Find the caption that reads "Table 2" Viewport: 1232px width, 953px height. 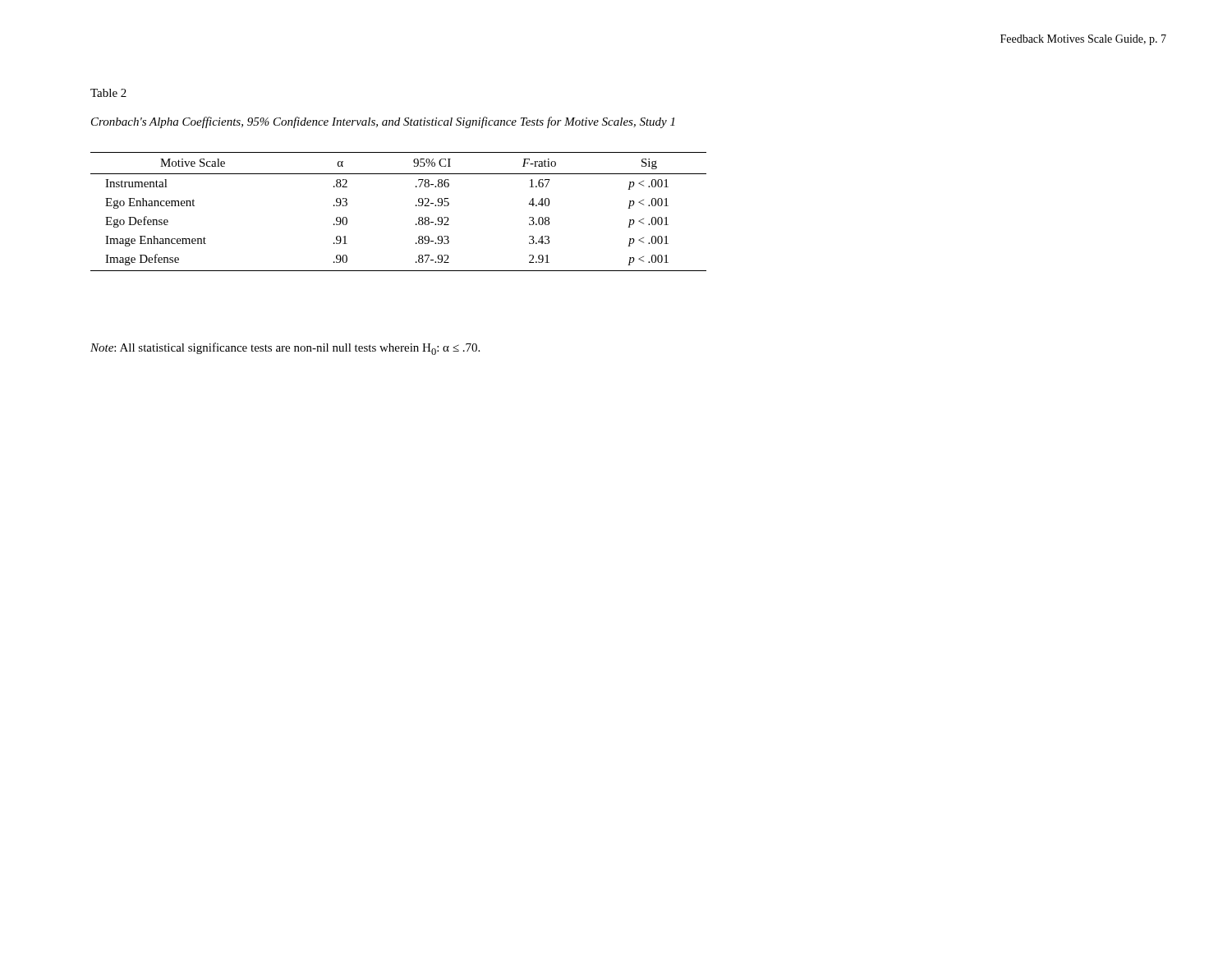(109, 93)
